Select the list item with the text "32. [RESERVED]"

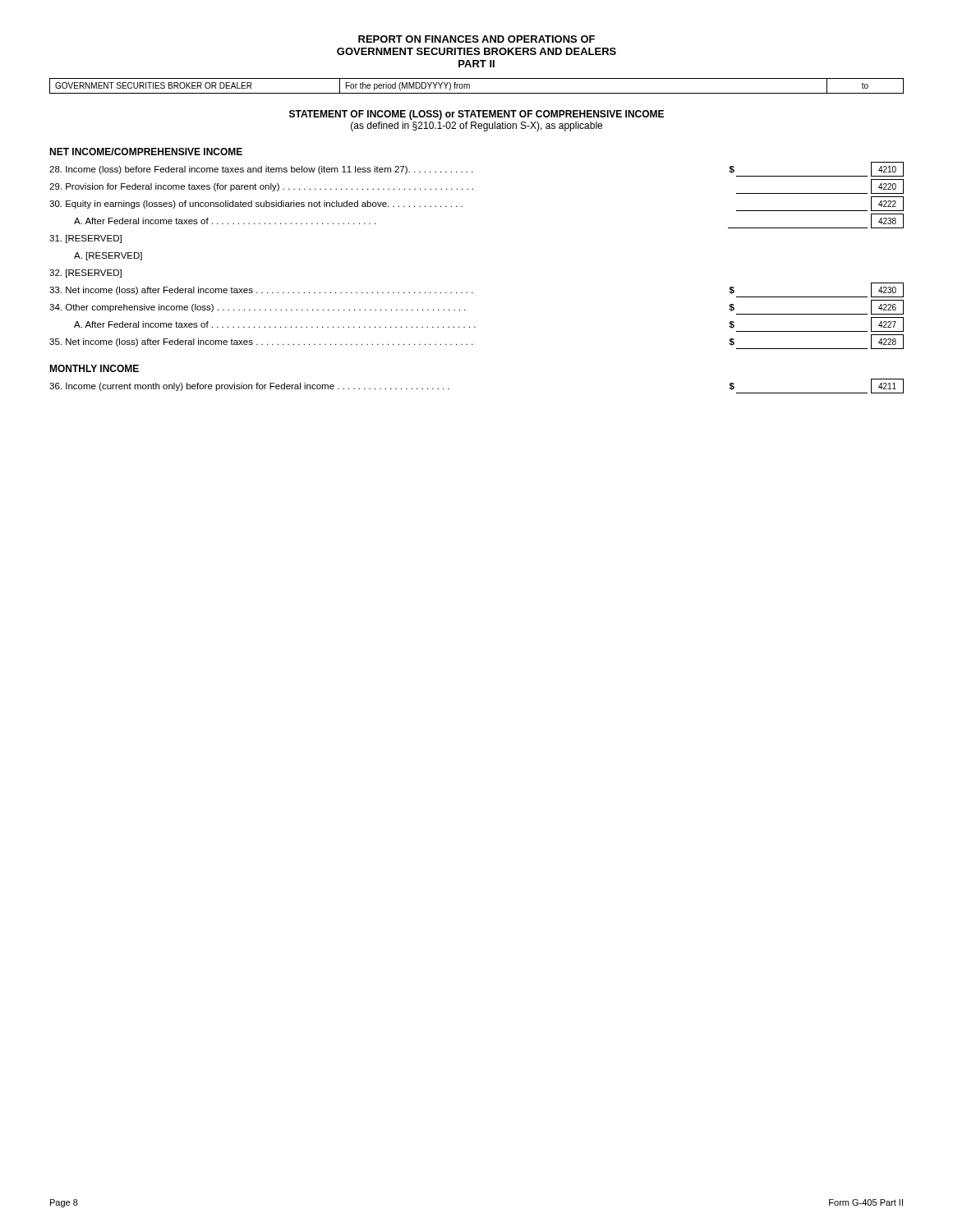click(x=85, y=274)
